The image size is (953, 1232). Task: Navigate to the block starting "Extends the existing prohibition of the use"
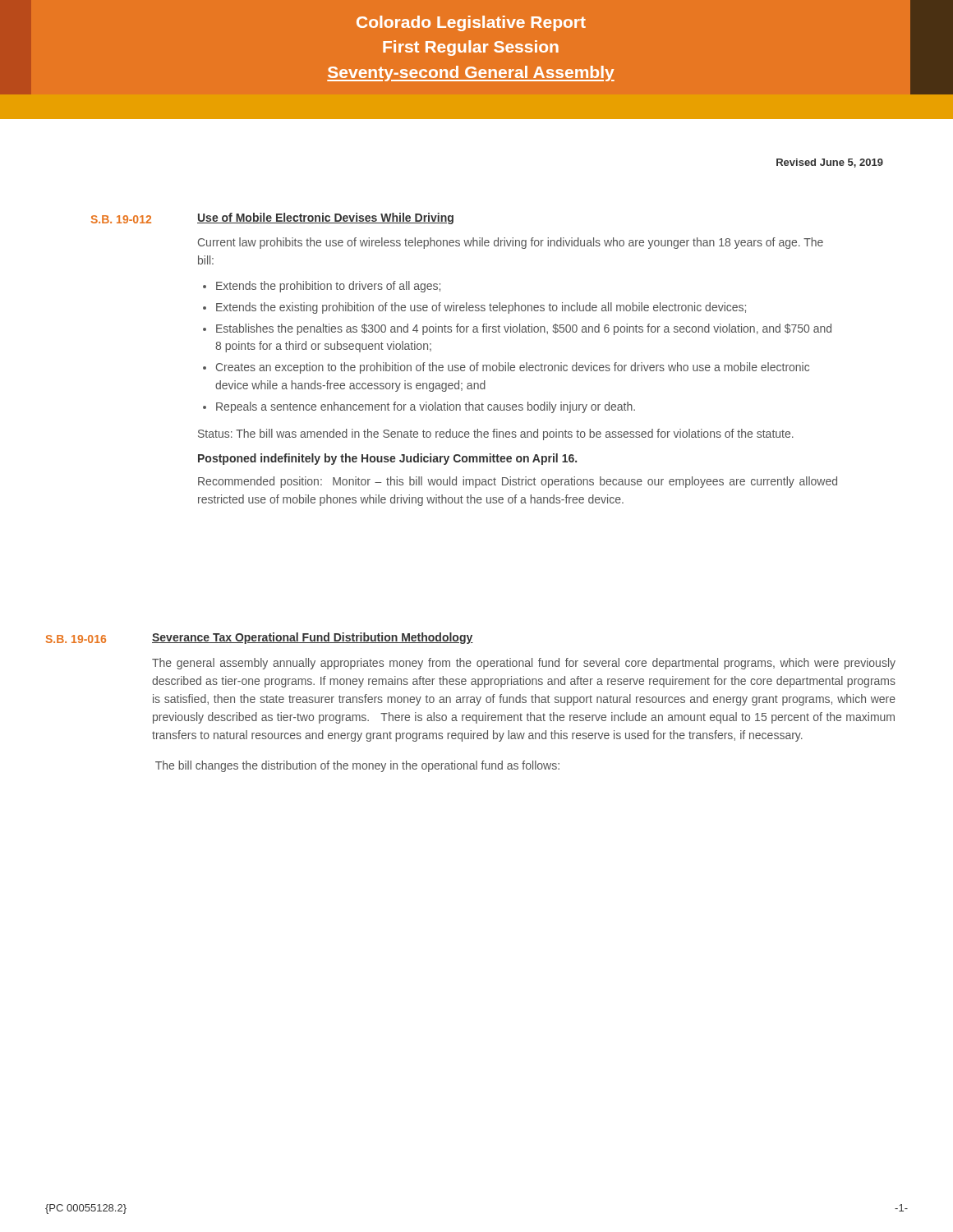tap(481, 307)
